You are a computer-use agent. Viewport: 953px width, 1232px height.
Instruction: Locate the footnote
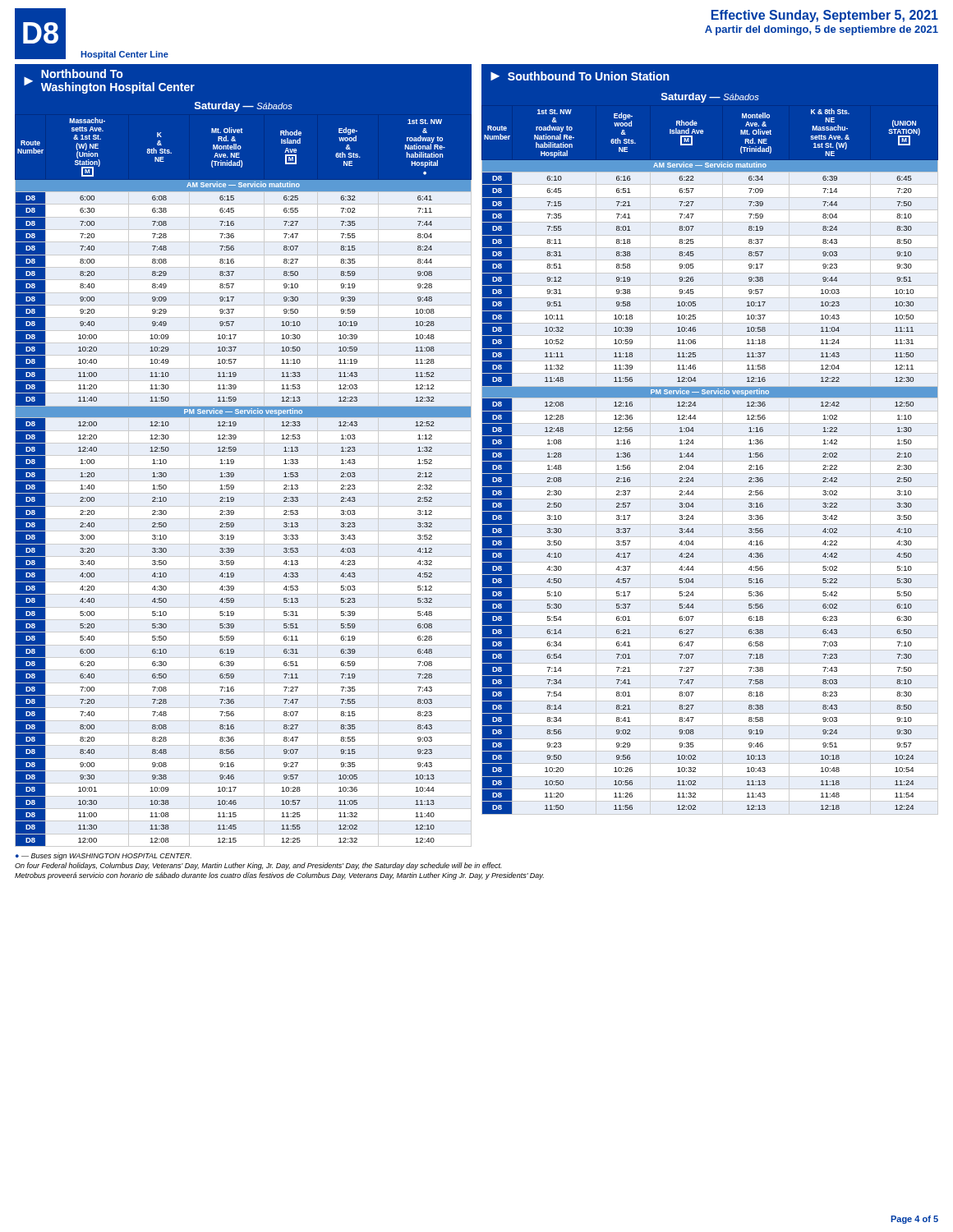[476, 866]
